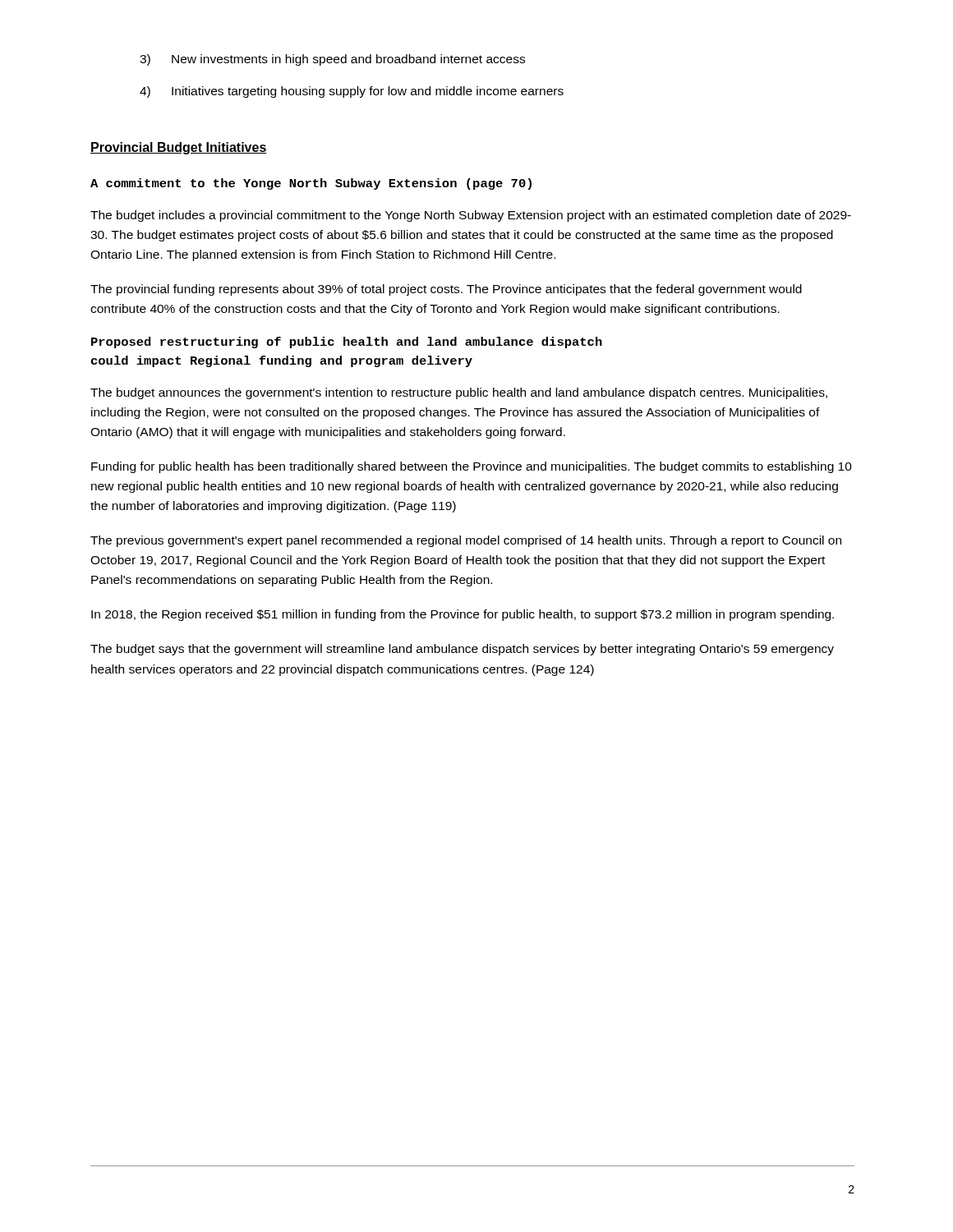This screenshot has width=953, height=1232.
Task: Click on the section header with the text "A commitment to the Yonge North"
Action: 472,184
